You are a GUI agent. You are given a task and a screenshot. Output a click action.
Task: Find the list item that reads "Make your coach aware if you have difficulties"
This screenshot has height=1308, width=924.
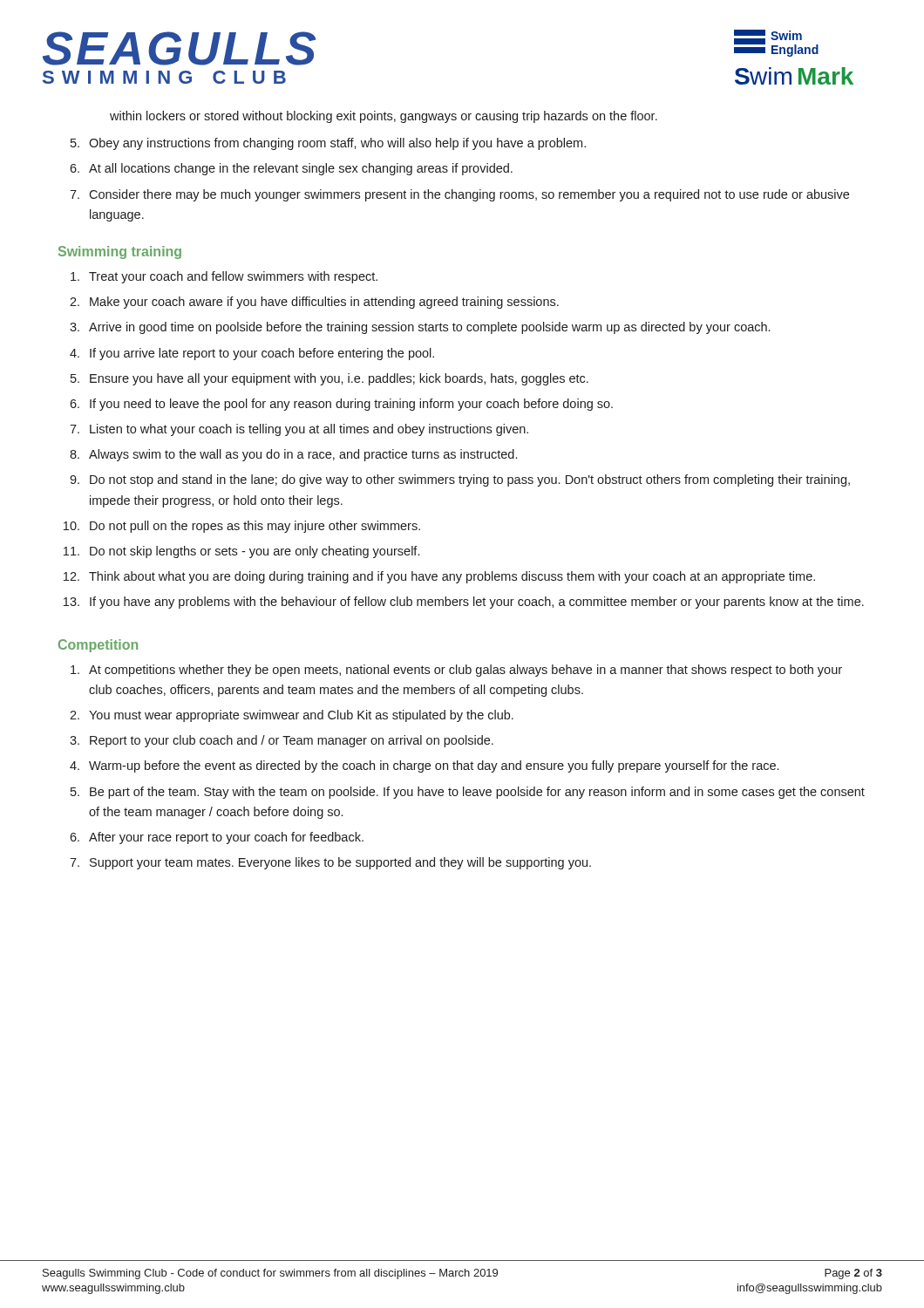pos(324,302)
